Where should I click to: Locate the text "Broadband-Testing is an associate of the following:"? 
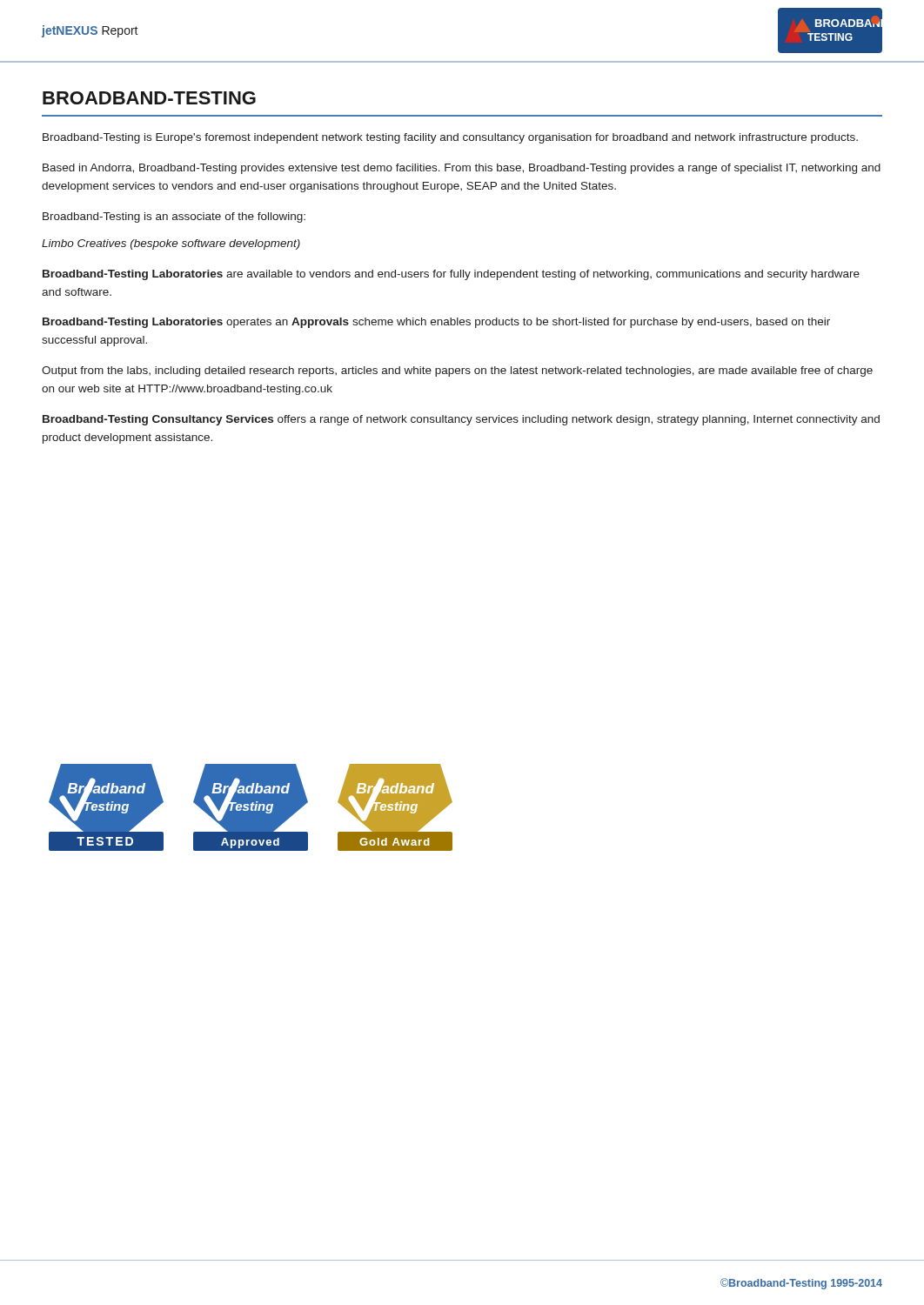pos(174,216)
